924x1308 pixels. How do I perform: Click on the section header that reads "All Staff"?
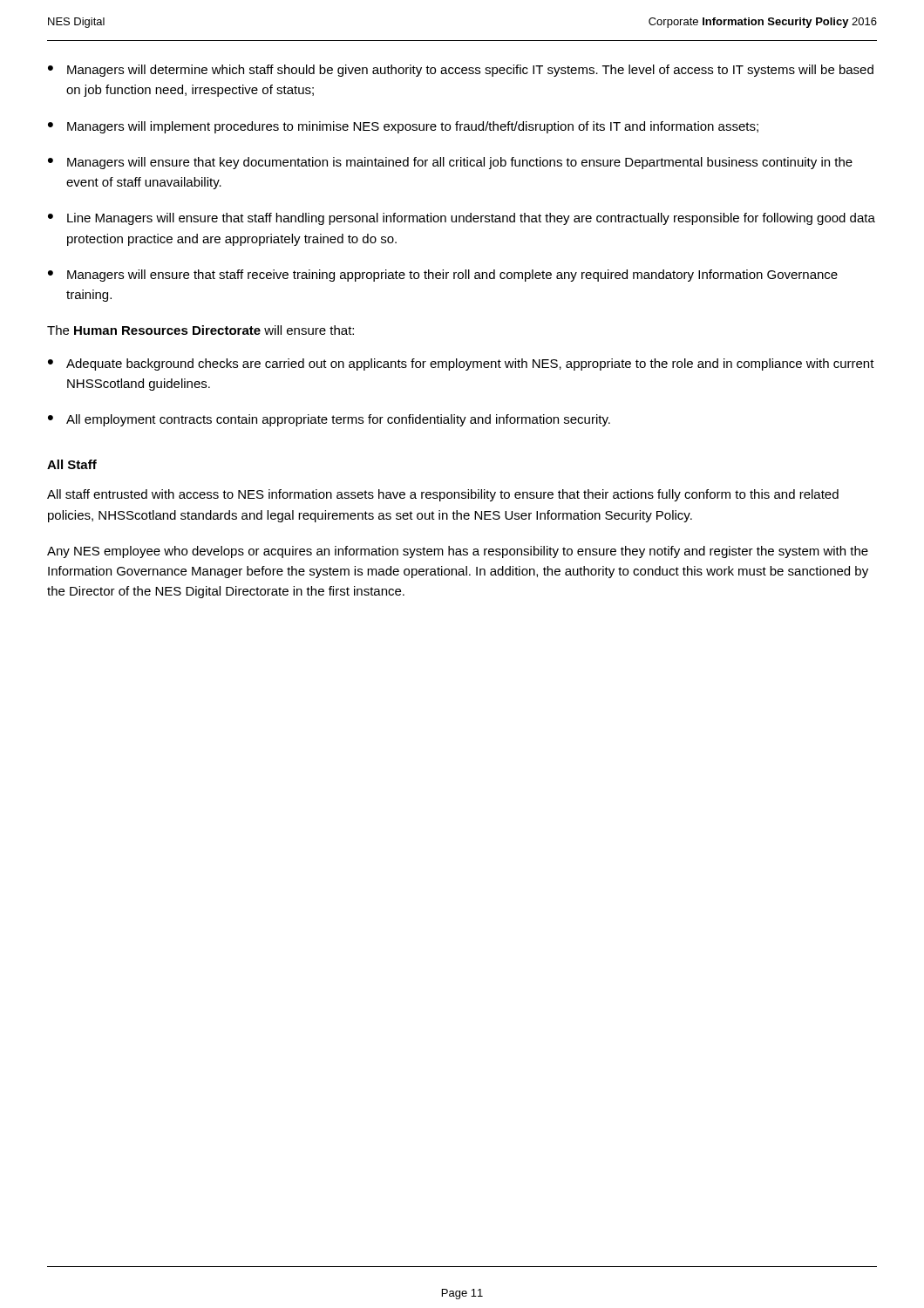pyautogui.click(x=72, y=465)
